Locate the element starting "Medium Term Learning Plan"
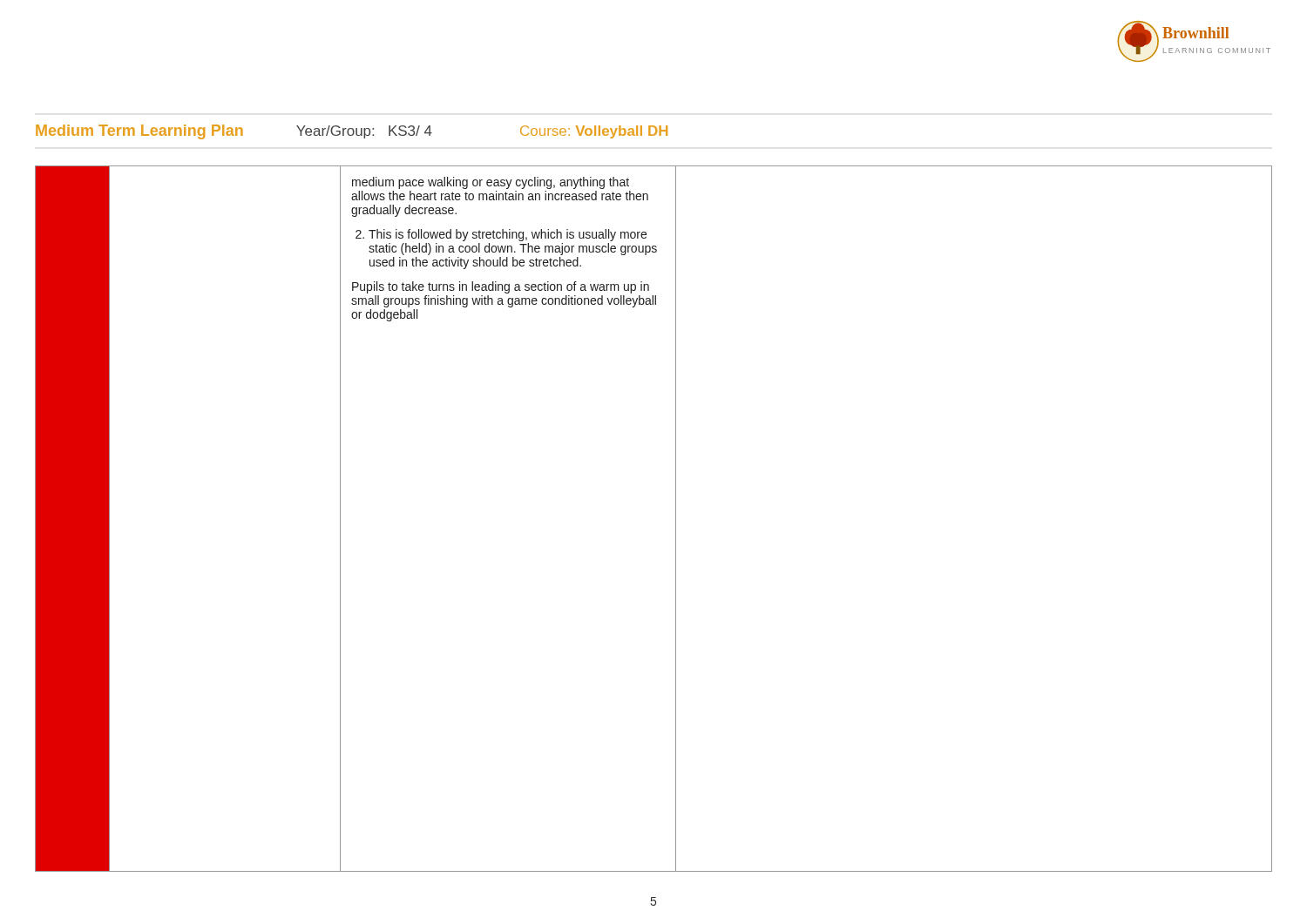The image size is (1307, 924). pos(139,131)
